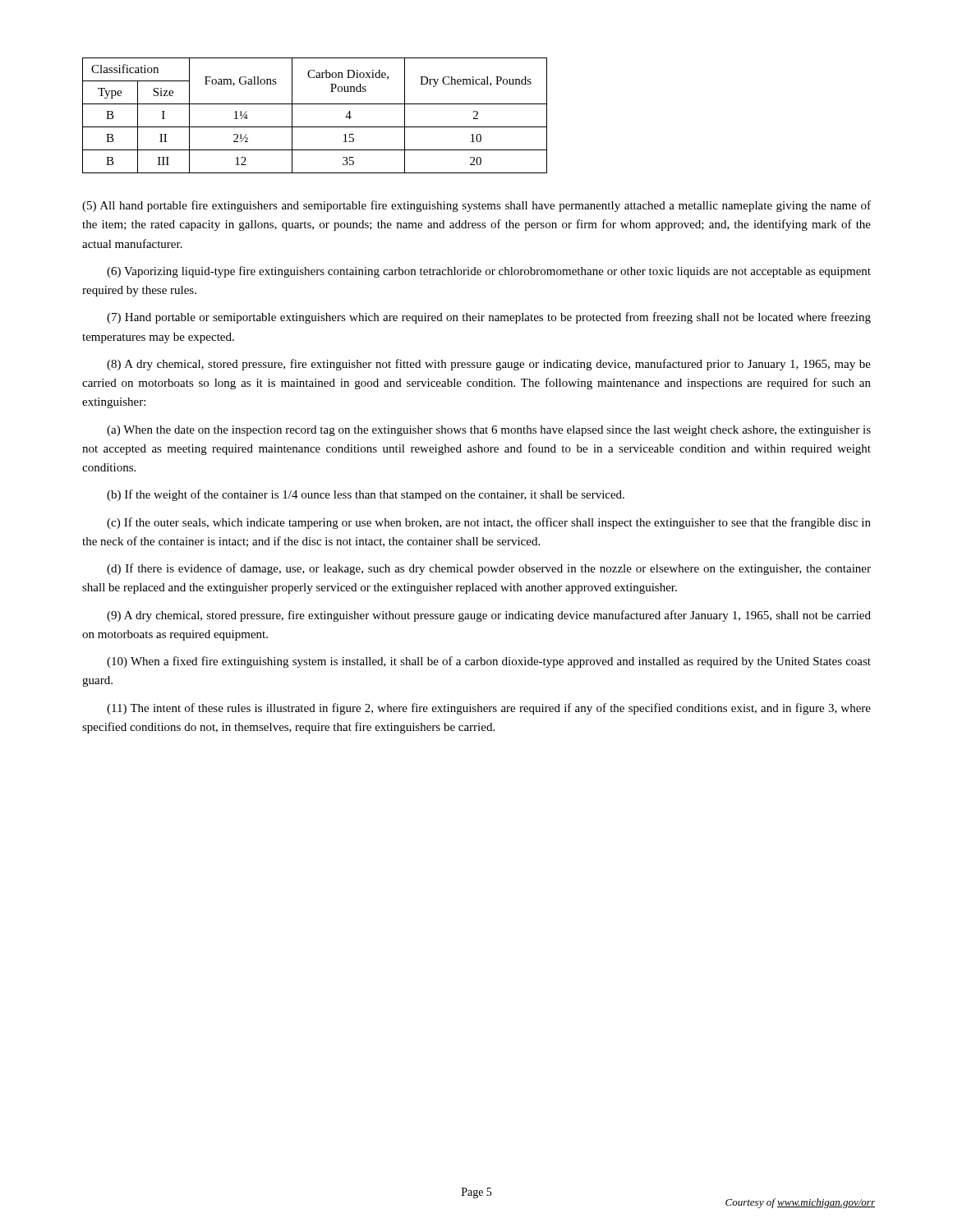Select the text block that reads "(9) A dry chemical, stored pressure, fire"

tap(476, 625)
